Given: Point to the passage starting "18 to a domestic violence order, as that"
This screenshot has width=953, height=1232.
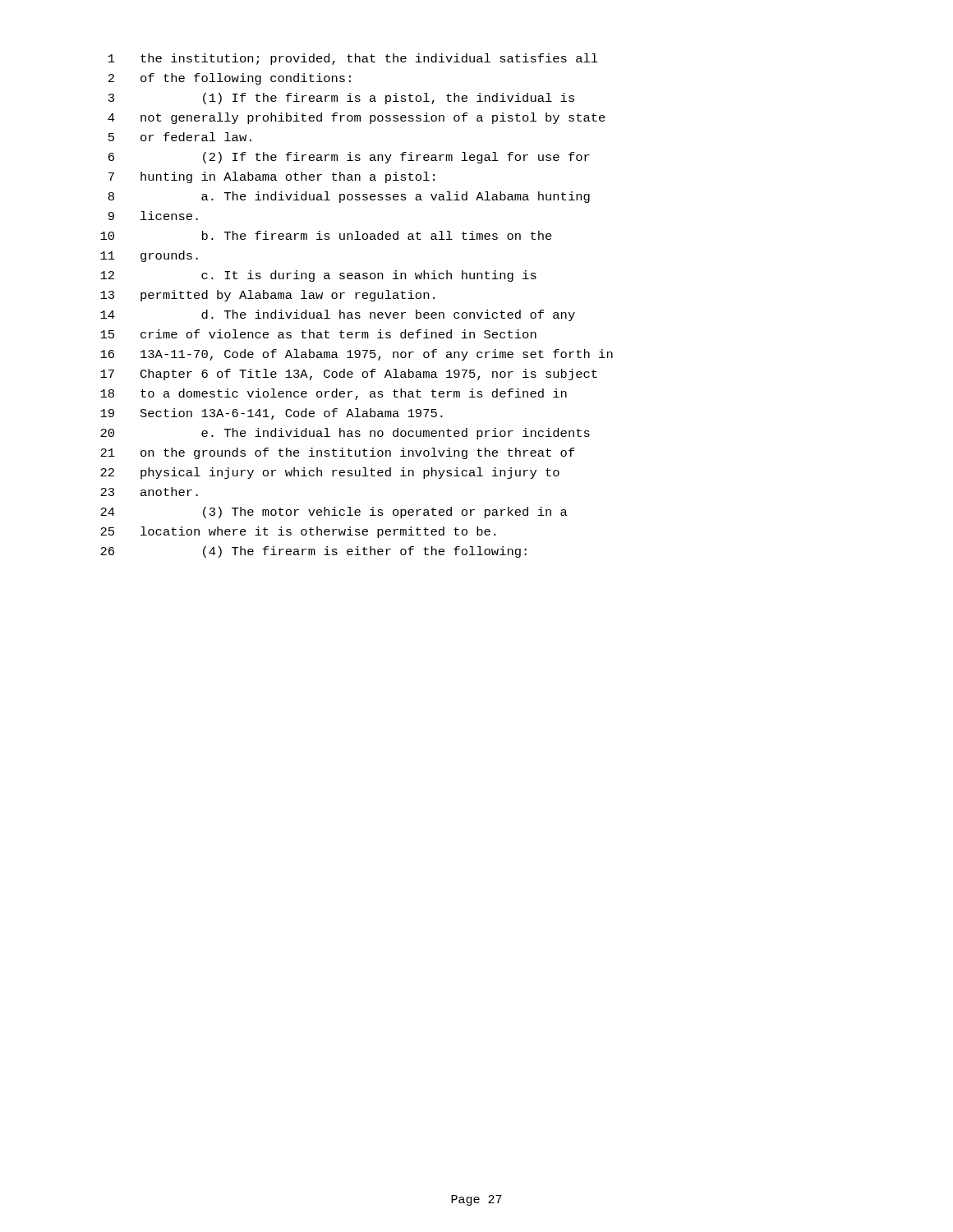Looking at the screenshot, I should coord(476,394).
